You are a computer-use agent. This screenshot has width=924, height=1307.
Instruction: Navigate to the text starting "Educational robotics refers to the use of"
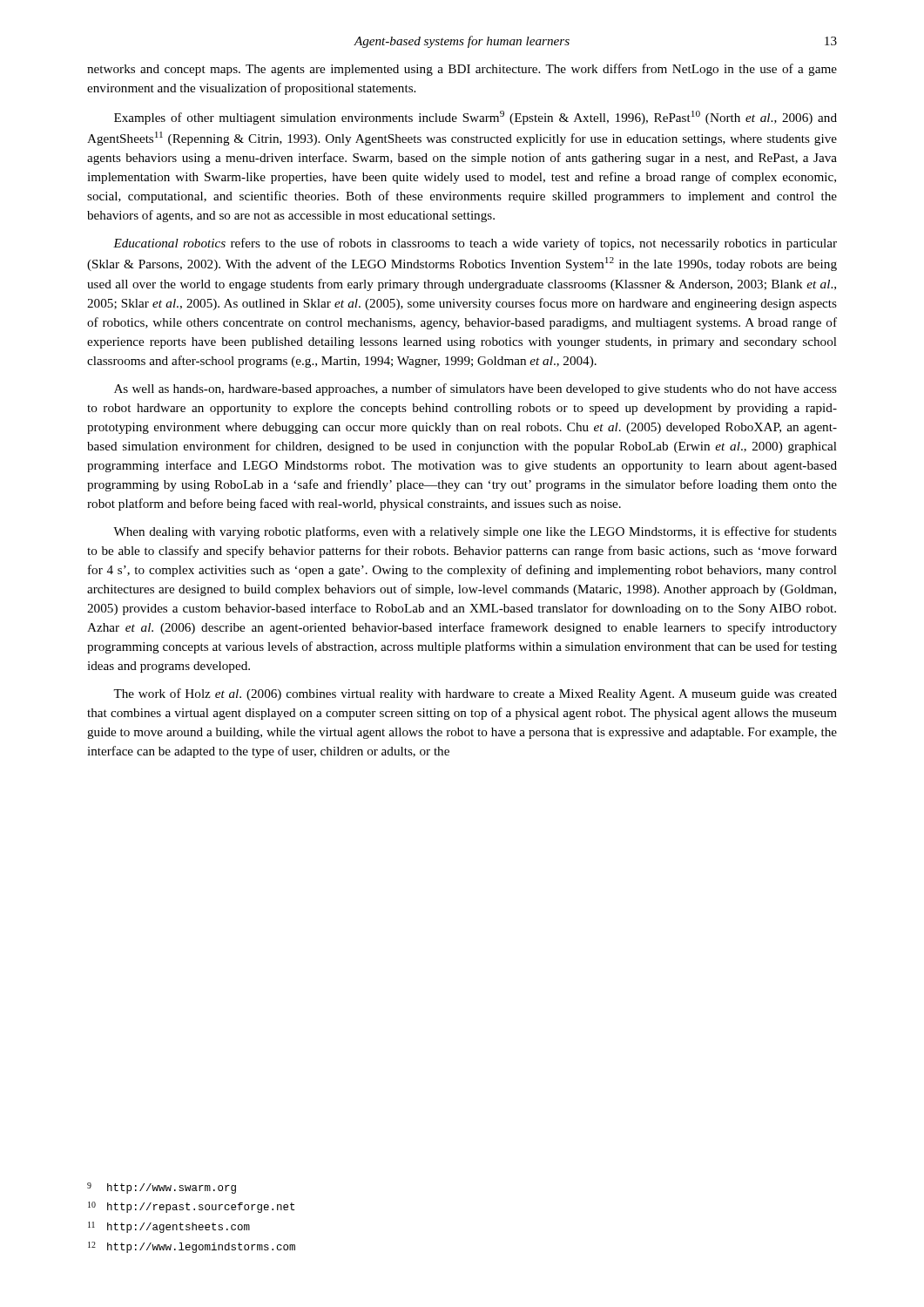tap(462, 302)
